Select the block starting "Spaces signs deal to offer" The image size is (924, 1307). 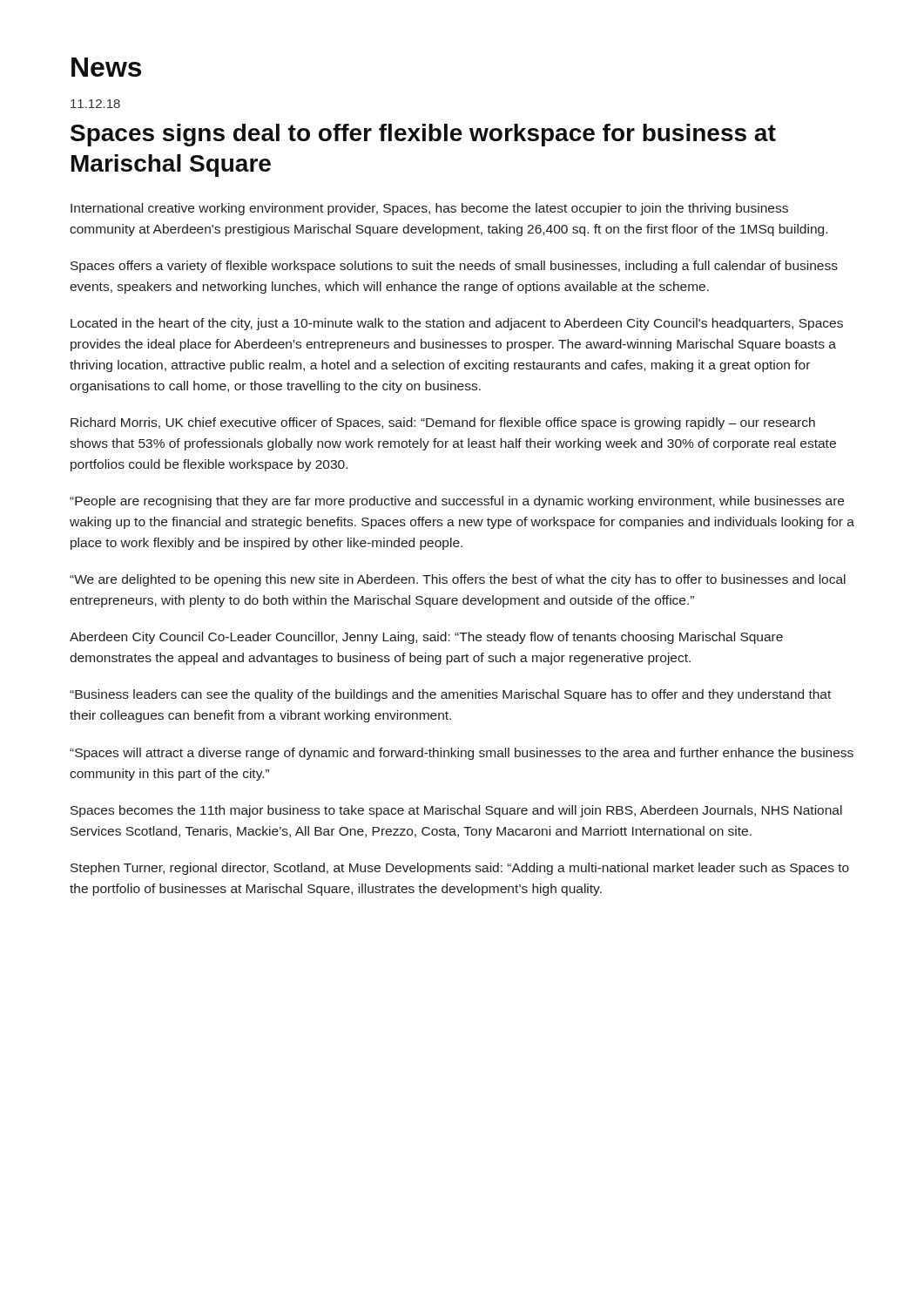pos(462,148)
